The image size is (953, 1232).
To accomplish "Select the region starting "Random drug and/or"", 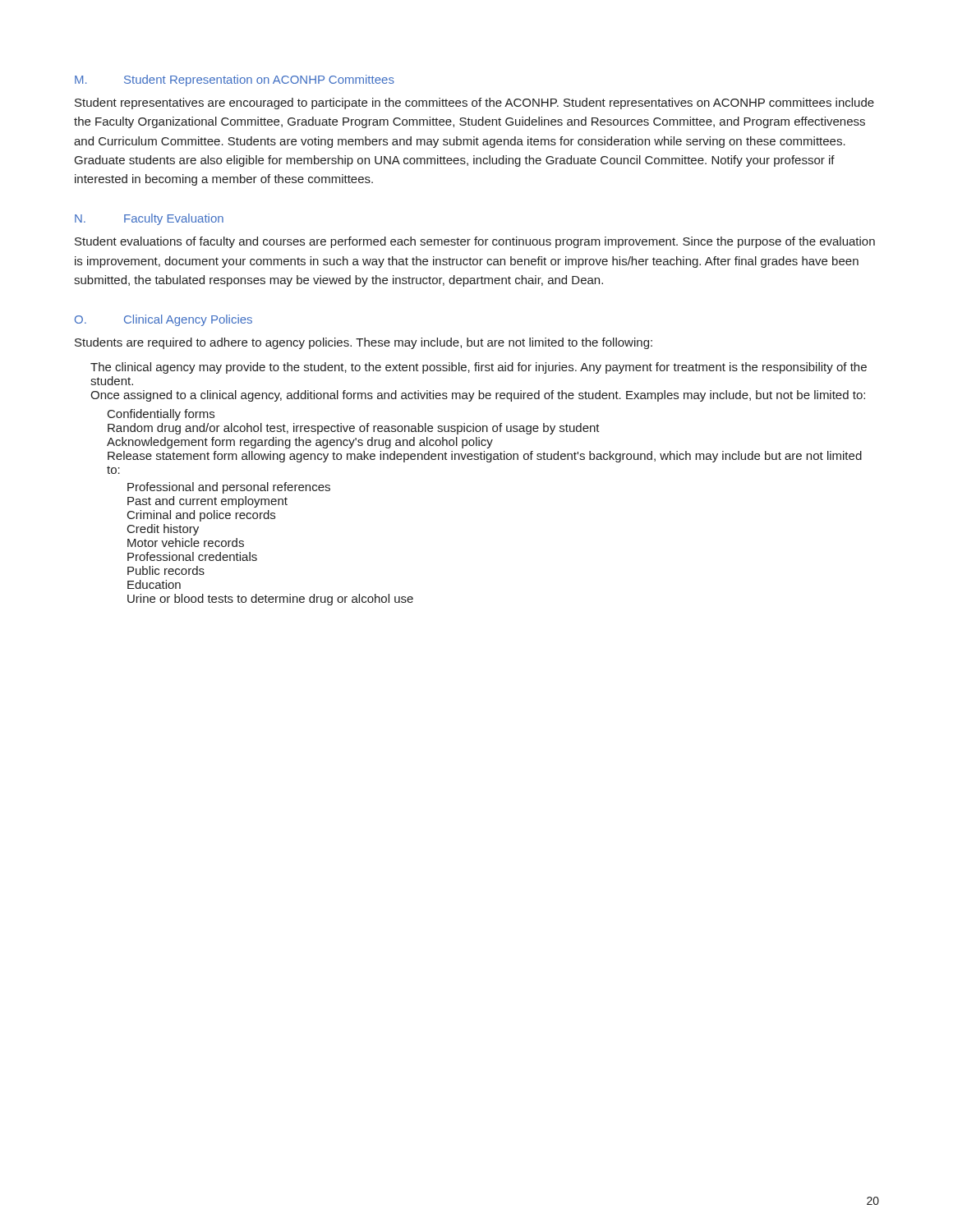I will [x=493, y=428].
